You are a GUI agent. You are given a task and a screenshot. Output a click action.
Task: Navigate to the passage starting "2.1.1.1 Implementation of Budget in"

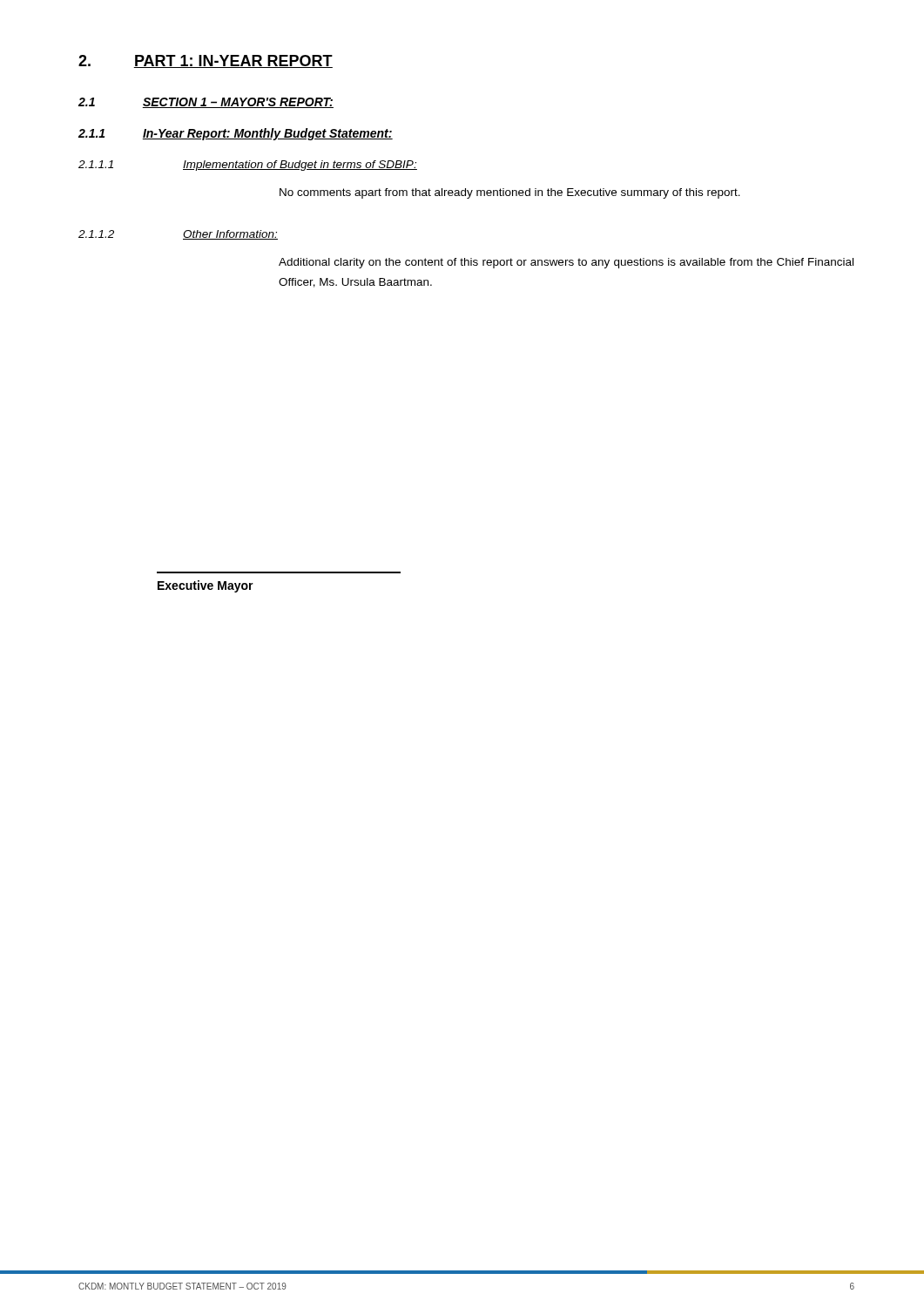tap(248, 164)
